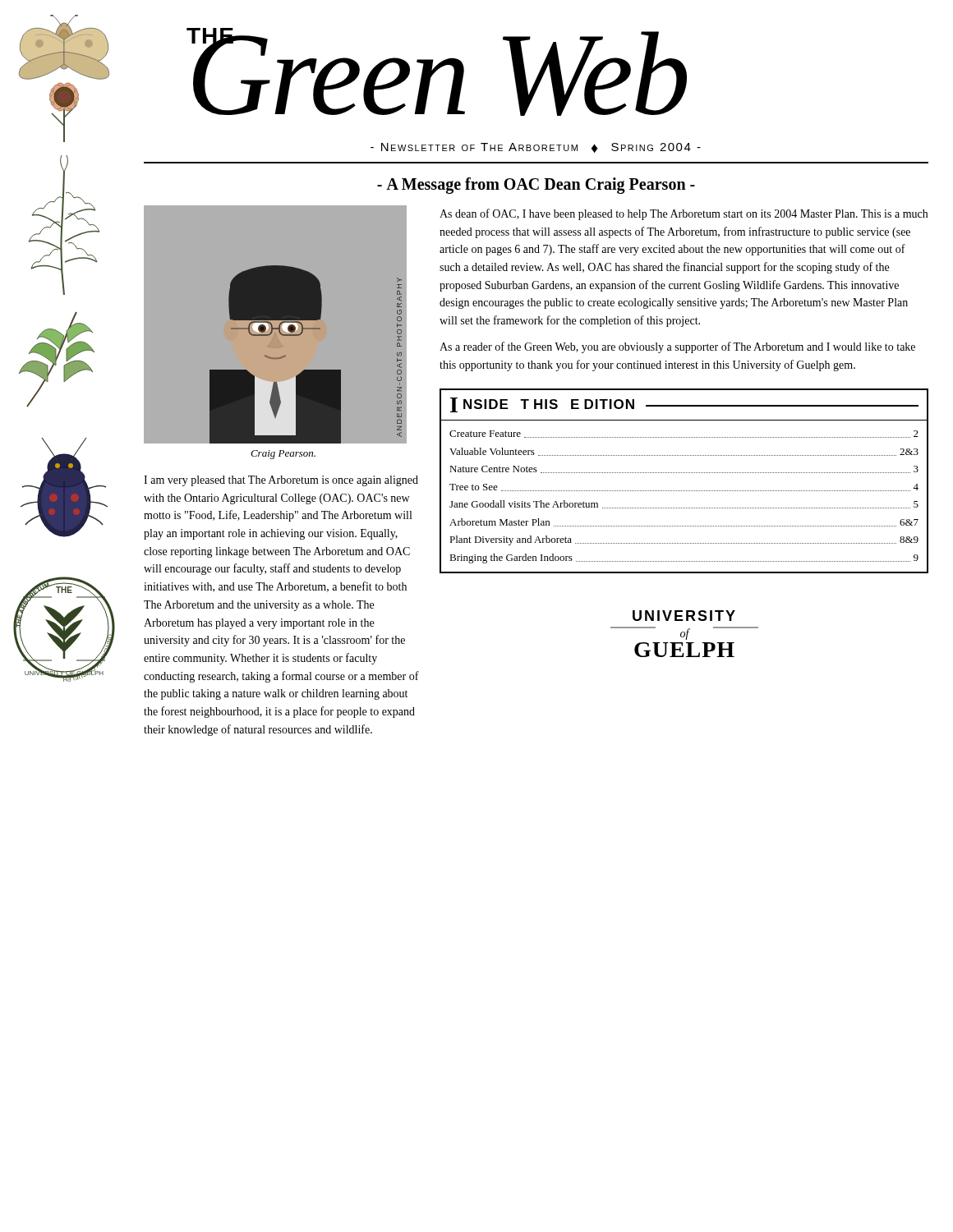Find the logo
Viewport: 953px width, 1232px height.
pyautogui.click(x=684, y=631)
